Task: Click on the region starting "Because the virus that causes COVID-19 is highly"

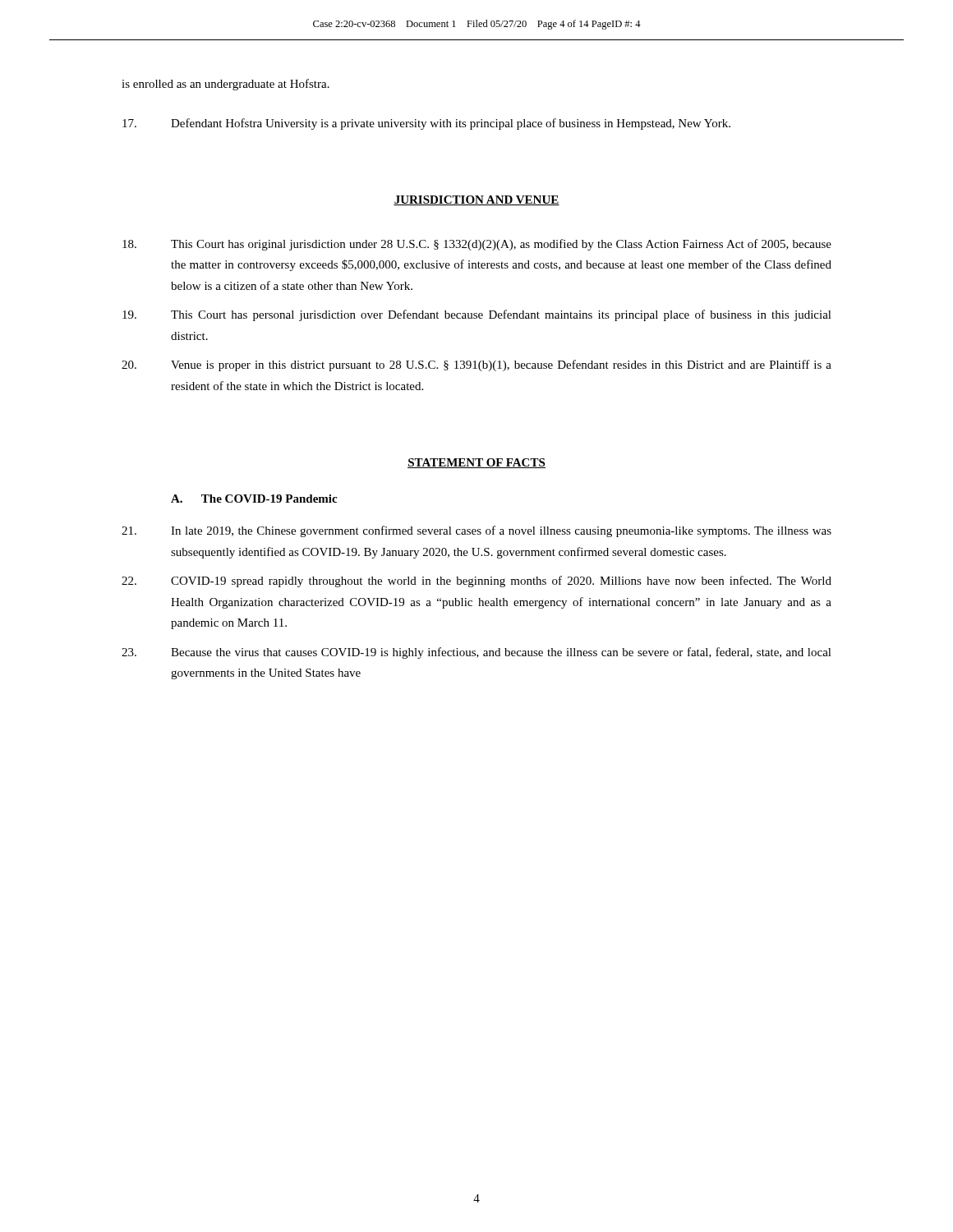Action: pyautogui.click(x=476, y=663)
